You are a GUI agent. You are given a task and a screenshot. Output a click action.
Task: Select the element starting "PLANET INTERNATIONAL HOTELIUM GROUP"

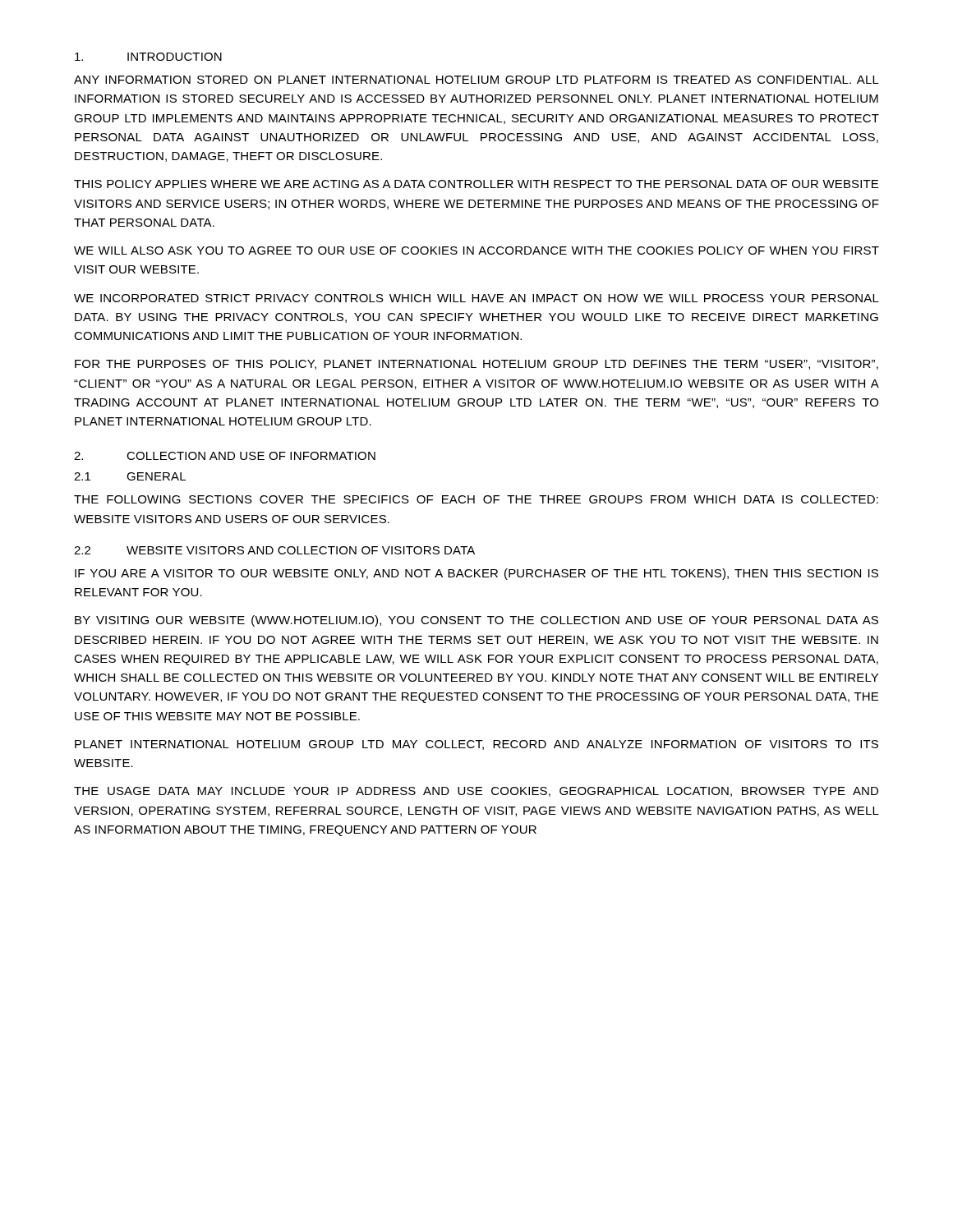(x=476, y=753)
